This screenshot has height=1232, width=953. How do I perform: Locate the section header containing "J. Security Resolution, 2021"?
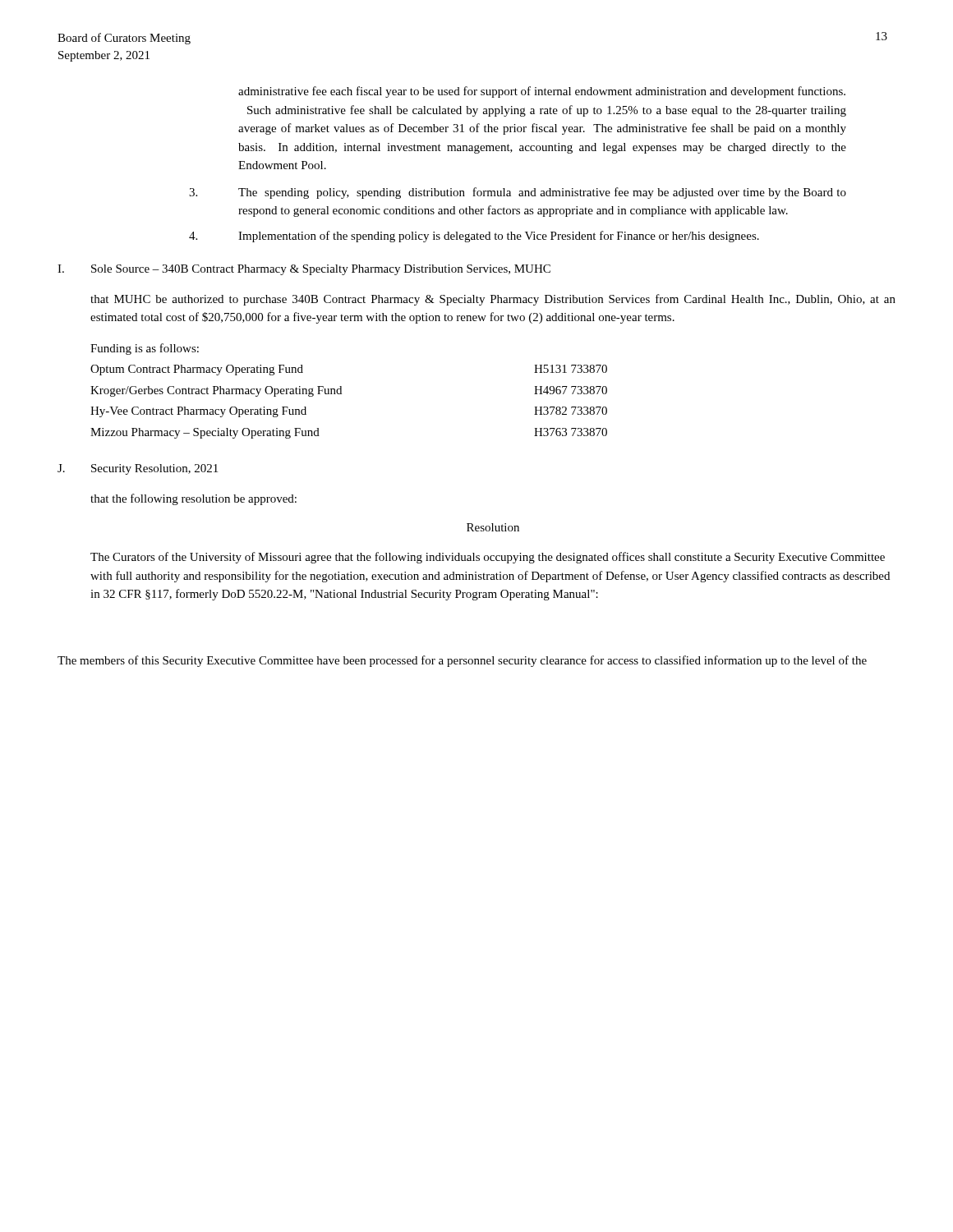point(138,469)
